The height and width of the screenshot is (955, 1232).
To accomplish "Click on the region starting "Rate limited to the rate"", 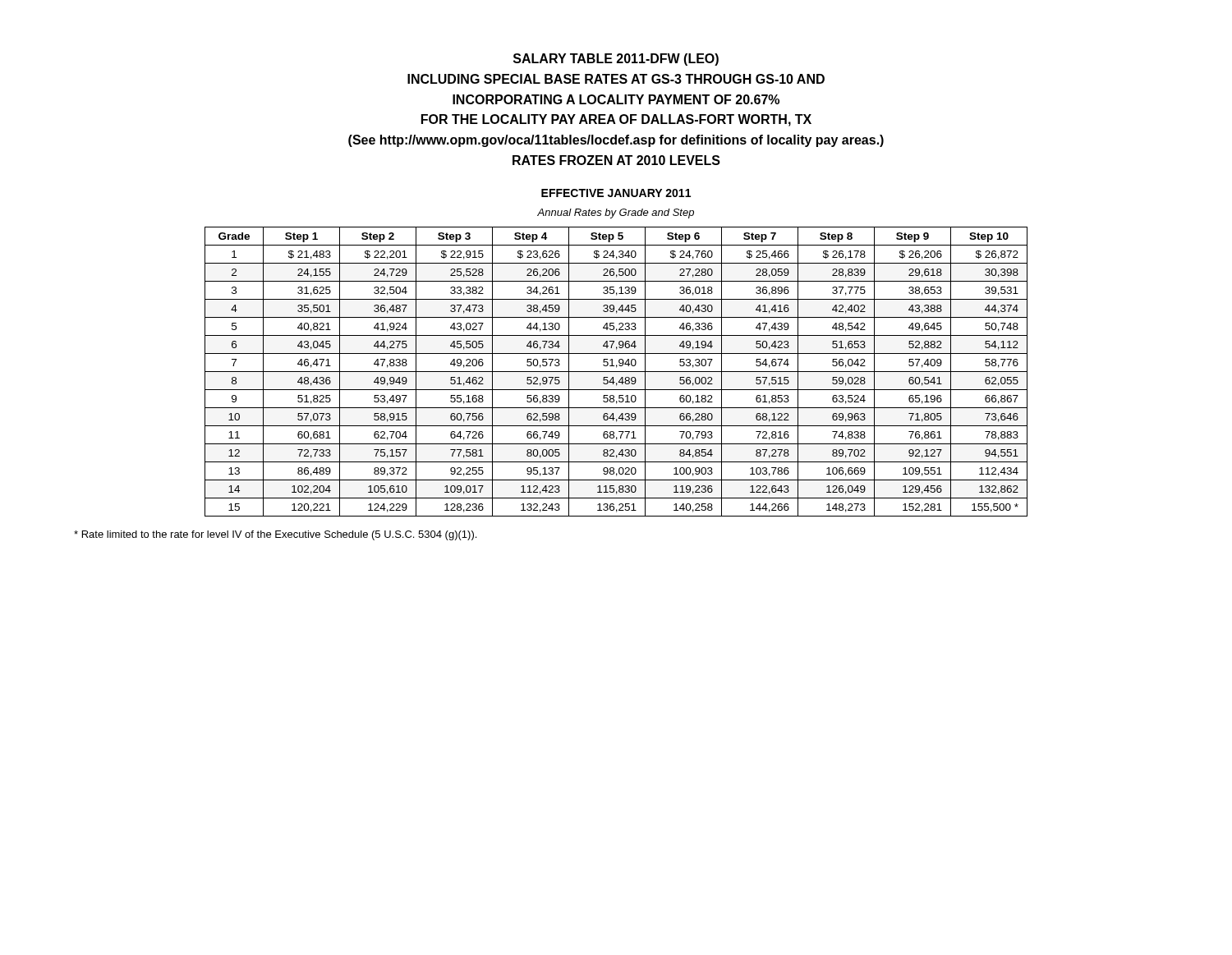I will [x=276, y=534].
